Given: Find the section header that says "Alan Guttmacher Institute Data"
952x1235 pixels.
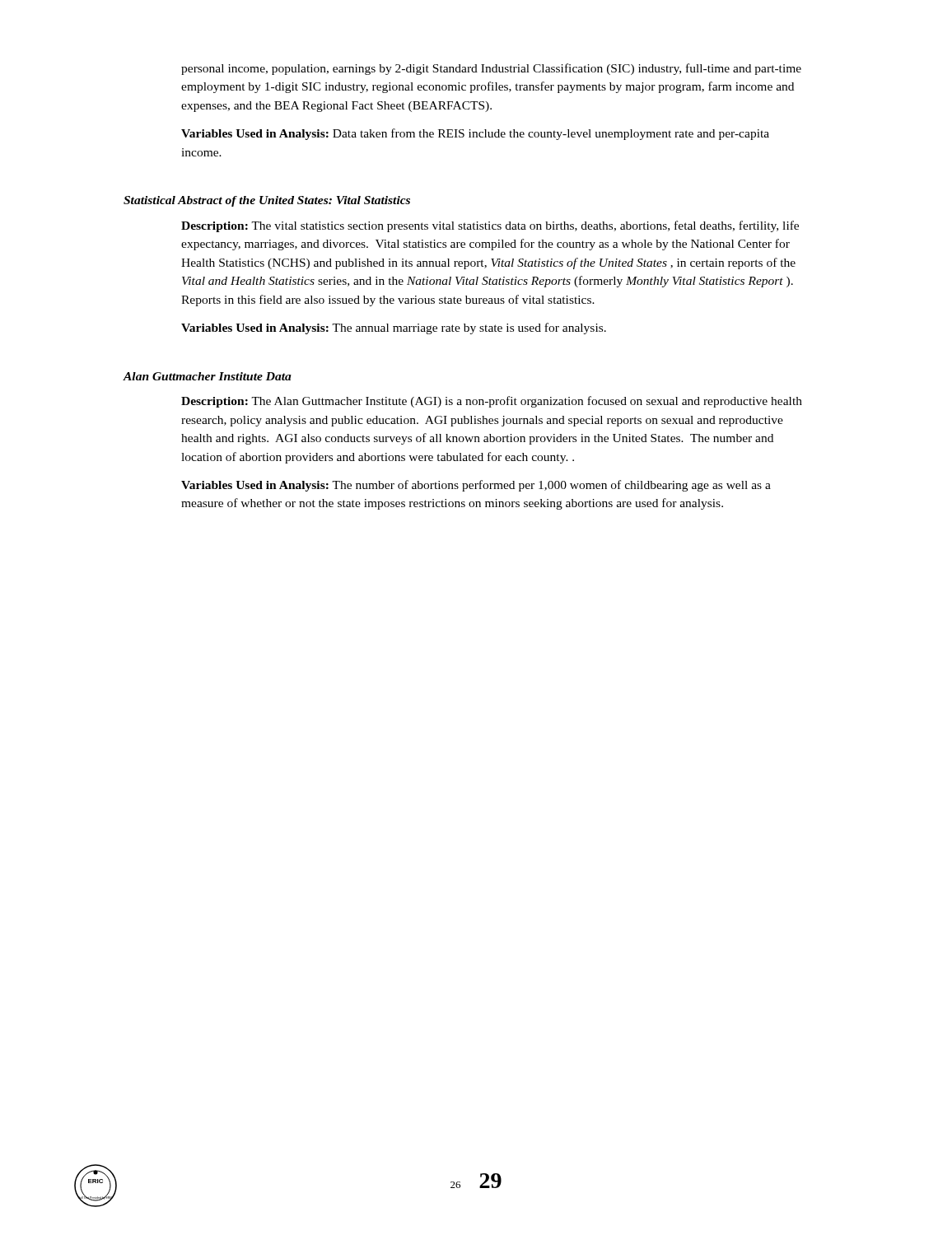Looking at the screenshot, I should point(207,376).
